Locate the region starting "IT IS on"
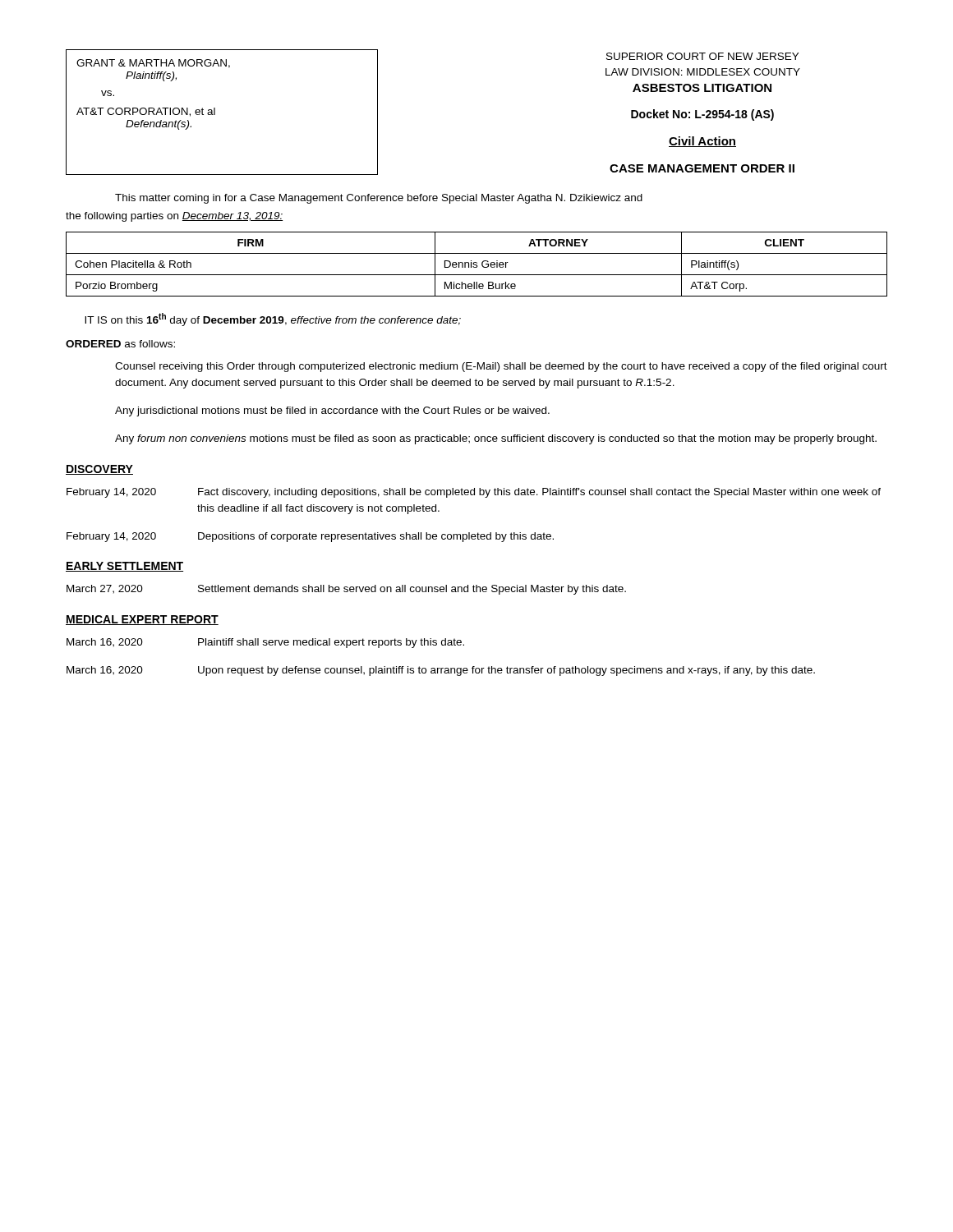Screen dimensions: 1232x953 click(x=263, y=319)
